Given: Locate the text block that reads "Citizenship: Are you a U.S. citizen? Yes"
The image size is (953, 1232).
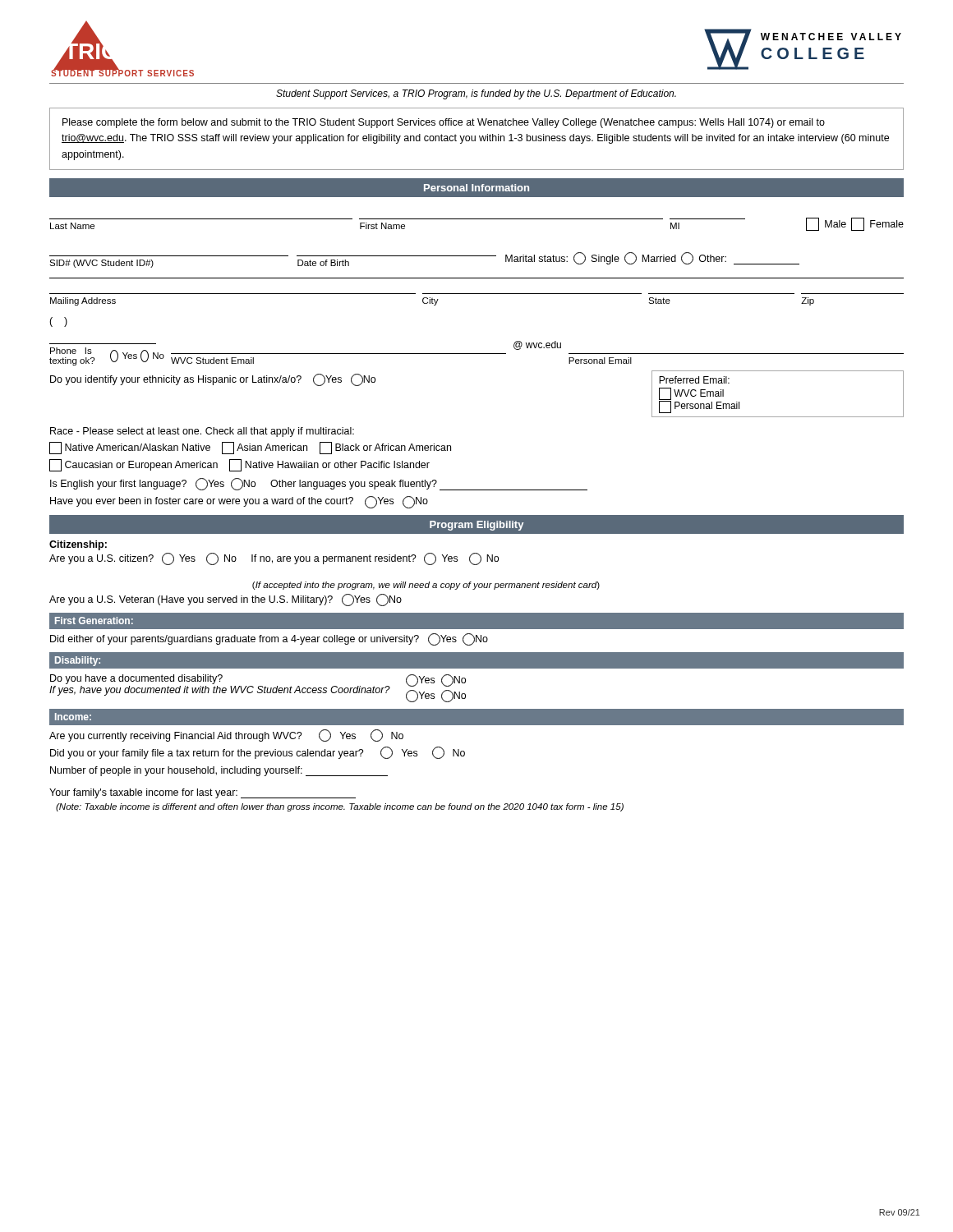Looking at the screenshot, I should click(476, 564).
